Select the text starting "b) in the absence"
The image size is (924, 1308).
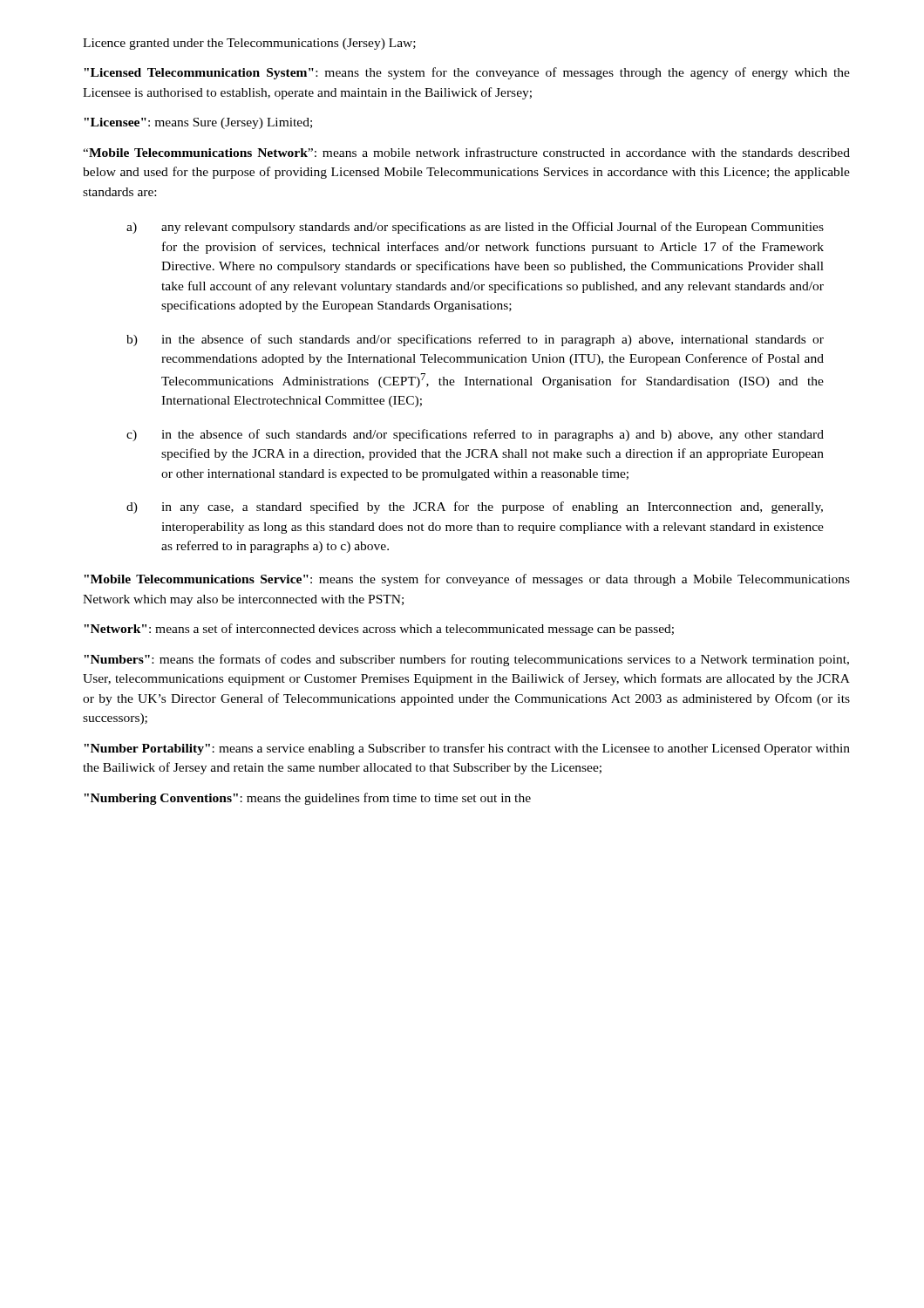(x=471, y=370)
